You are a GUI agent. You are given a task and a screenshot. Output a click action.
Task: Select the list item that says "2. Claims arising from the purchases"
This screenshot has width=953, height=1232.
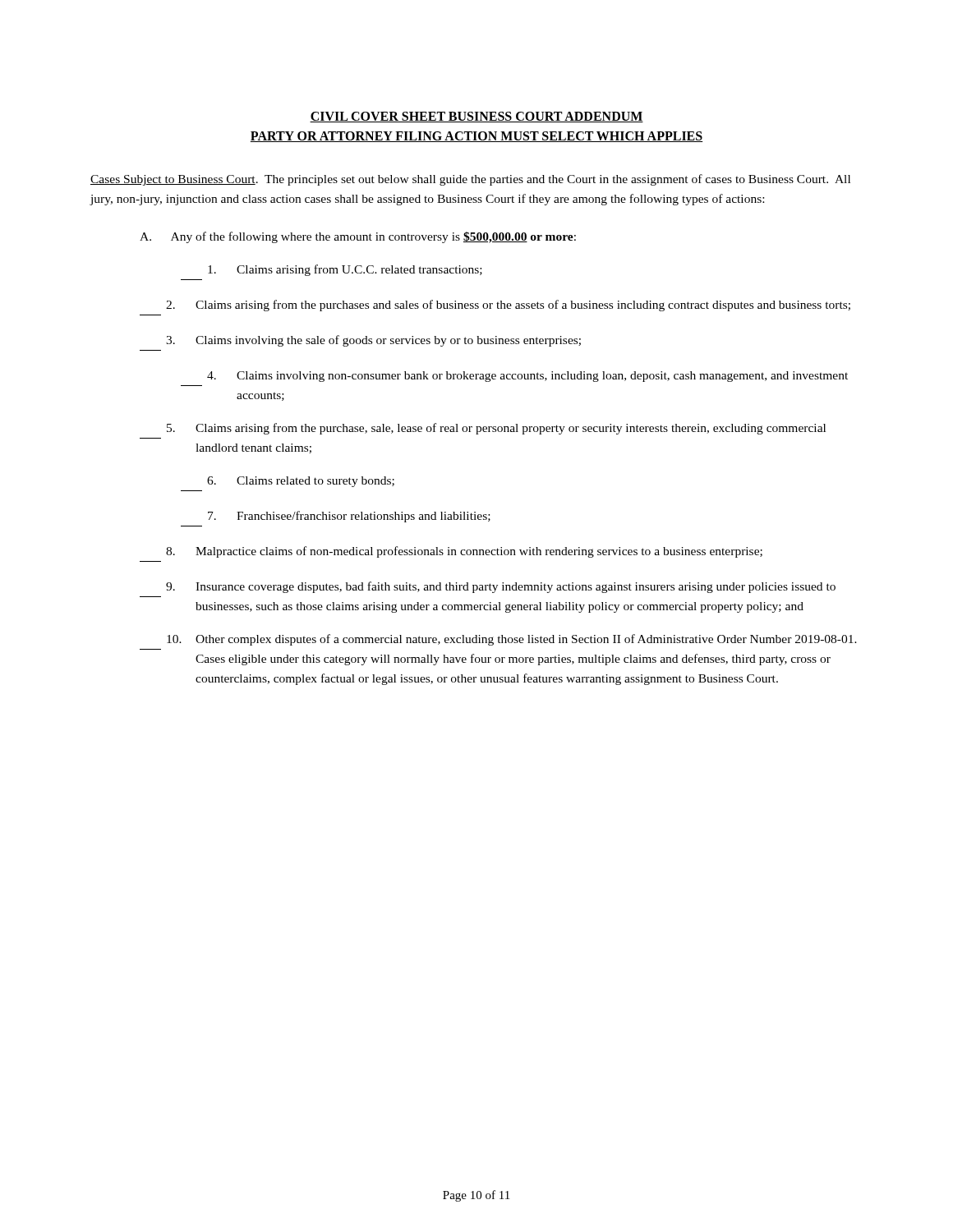click(x=501, y=306)
